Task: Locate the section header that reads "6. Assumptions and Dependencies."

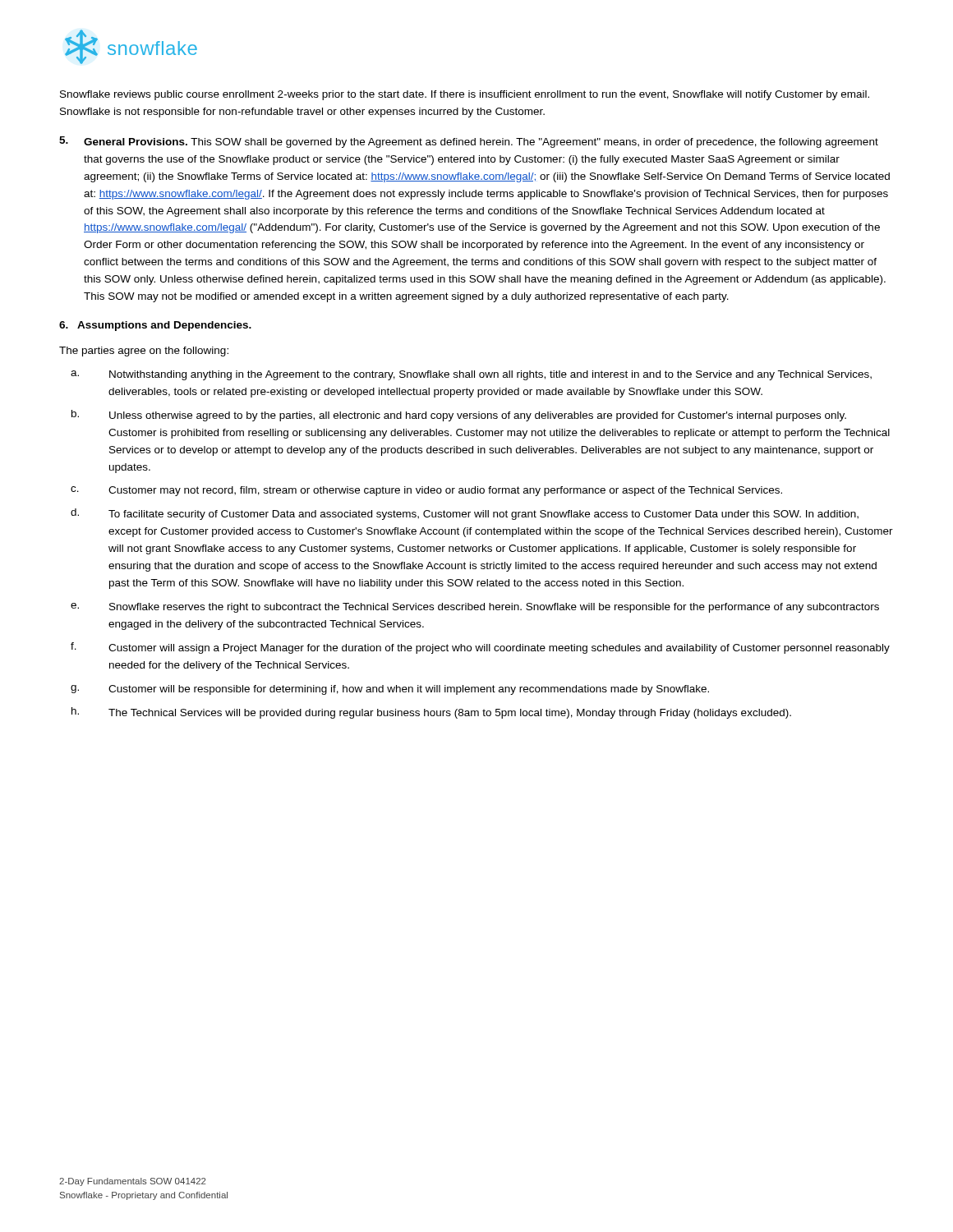Action: (x=155, y=325)
